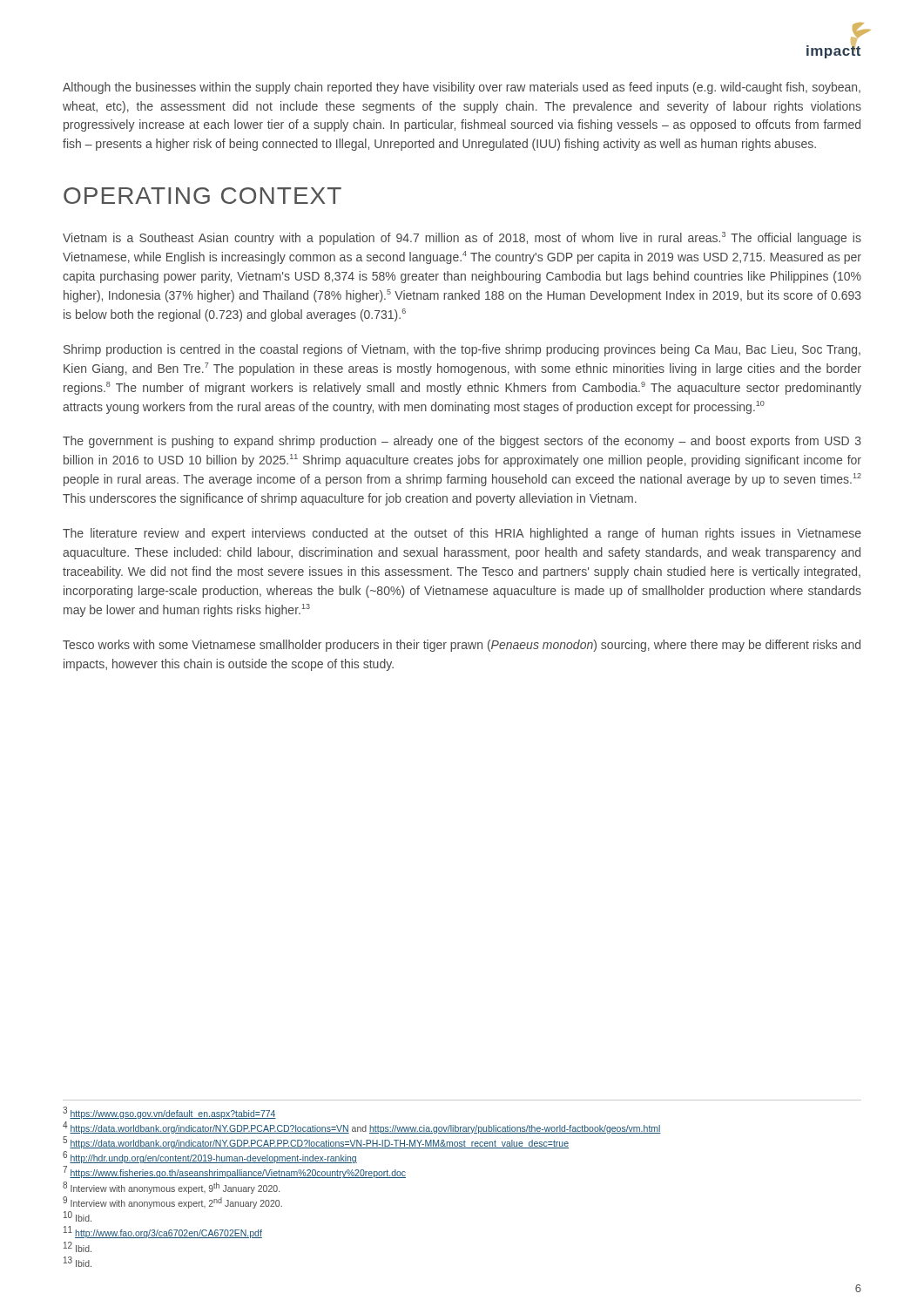Find "12 Ibid." on this page
This screenshot has height=1307, width=924.
click(x=77, y=1248)
